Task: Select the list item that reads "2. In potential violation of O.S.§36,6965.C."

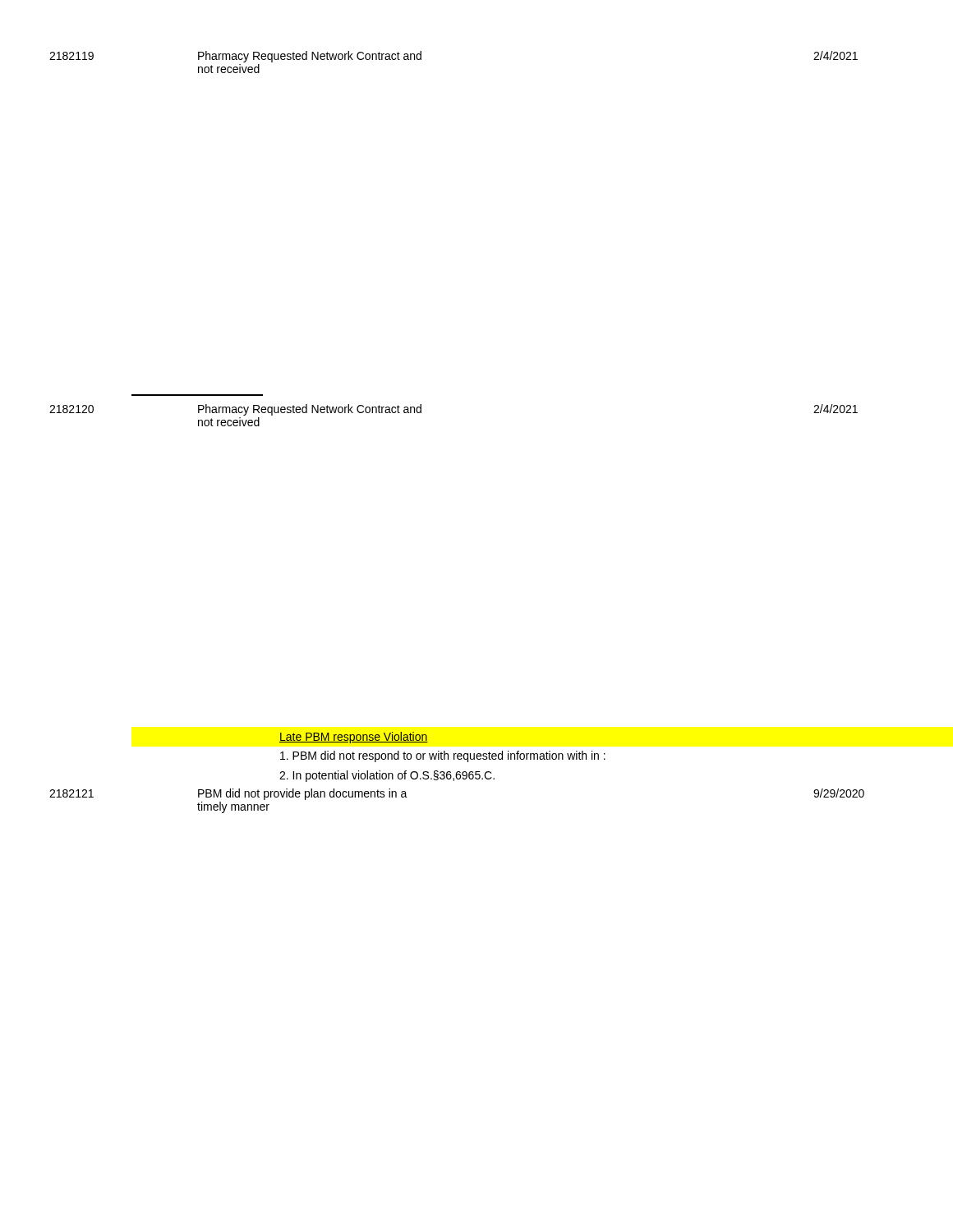Action: [x=387, y=775]
